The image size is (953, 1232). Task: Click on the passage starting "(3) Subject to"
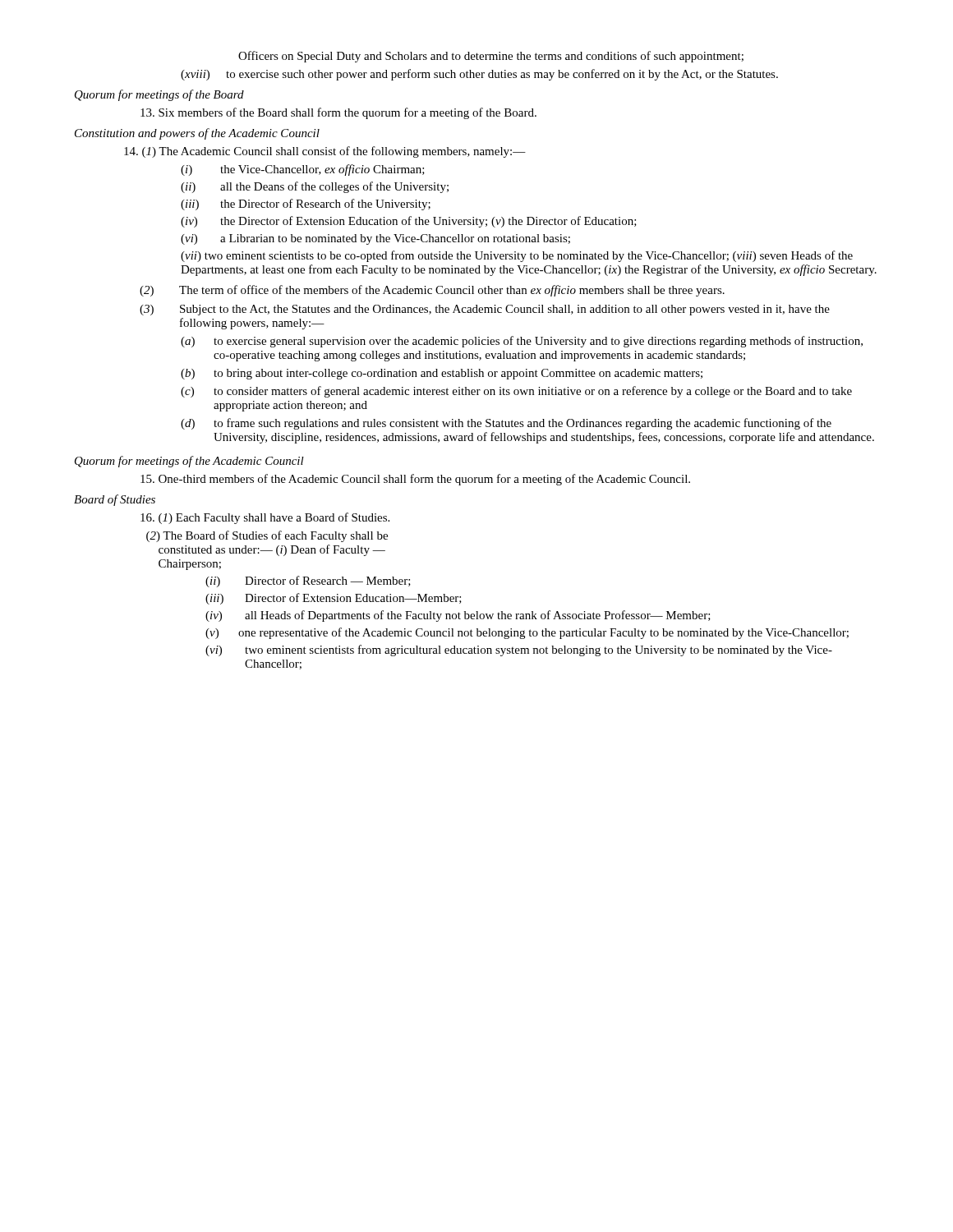point(509,316)
